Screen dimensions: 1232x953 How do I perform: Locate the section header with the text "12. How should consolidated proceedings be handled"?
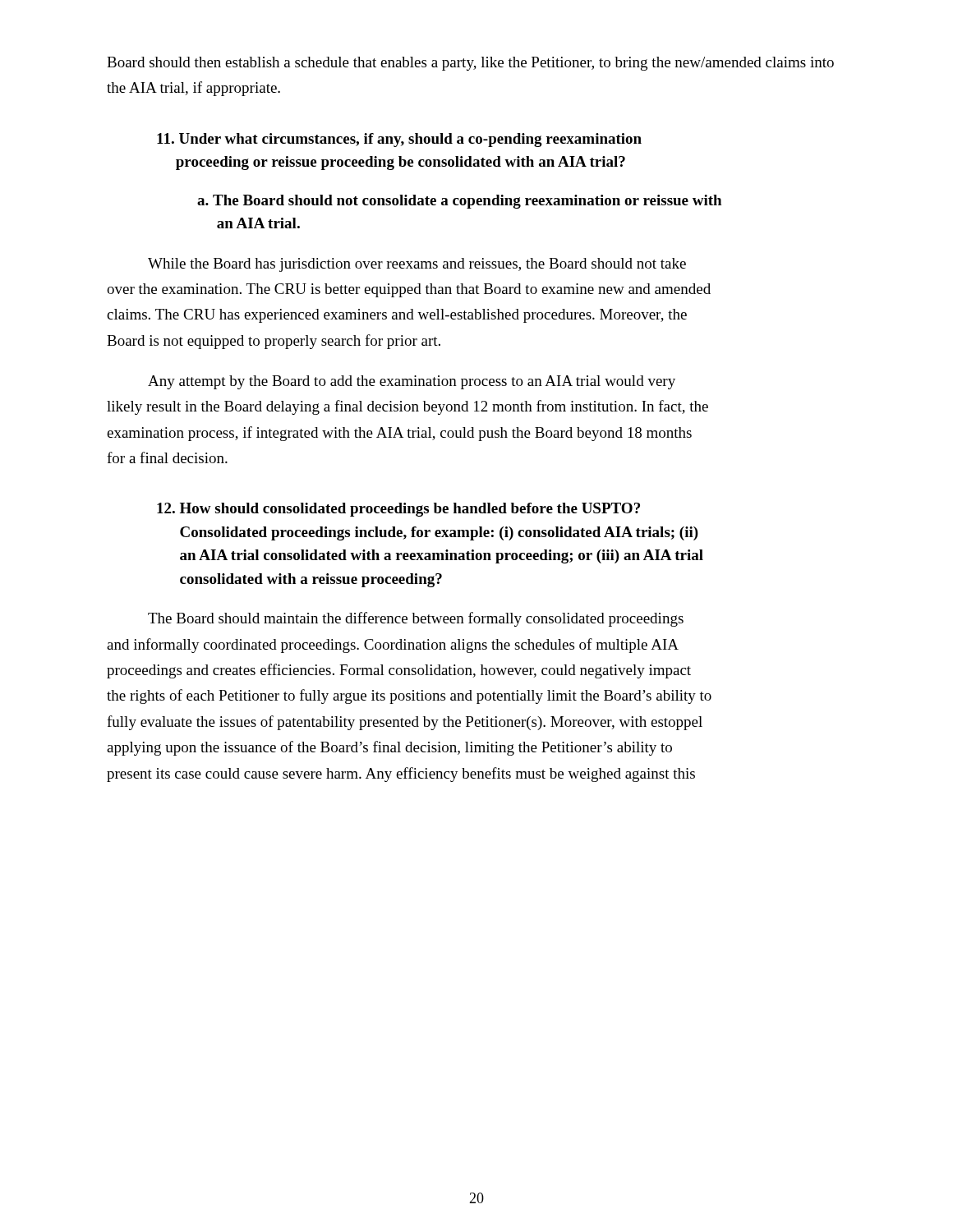point(430,543)
